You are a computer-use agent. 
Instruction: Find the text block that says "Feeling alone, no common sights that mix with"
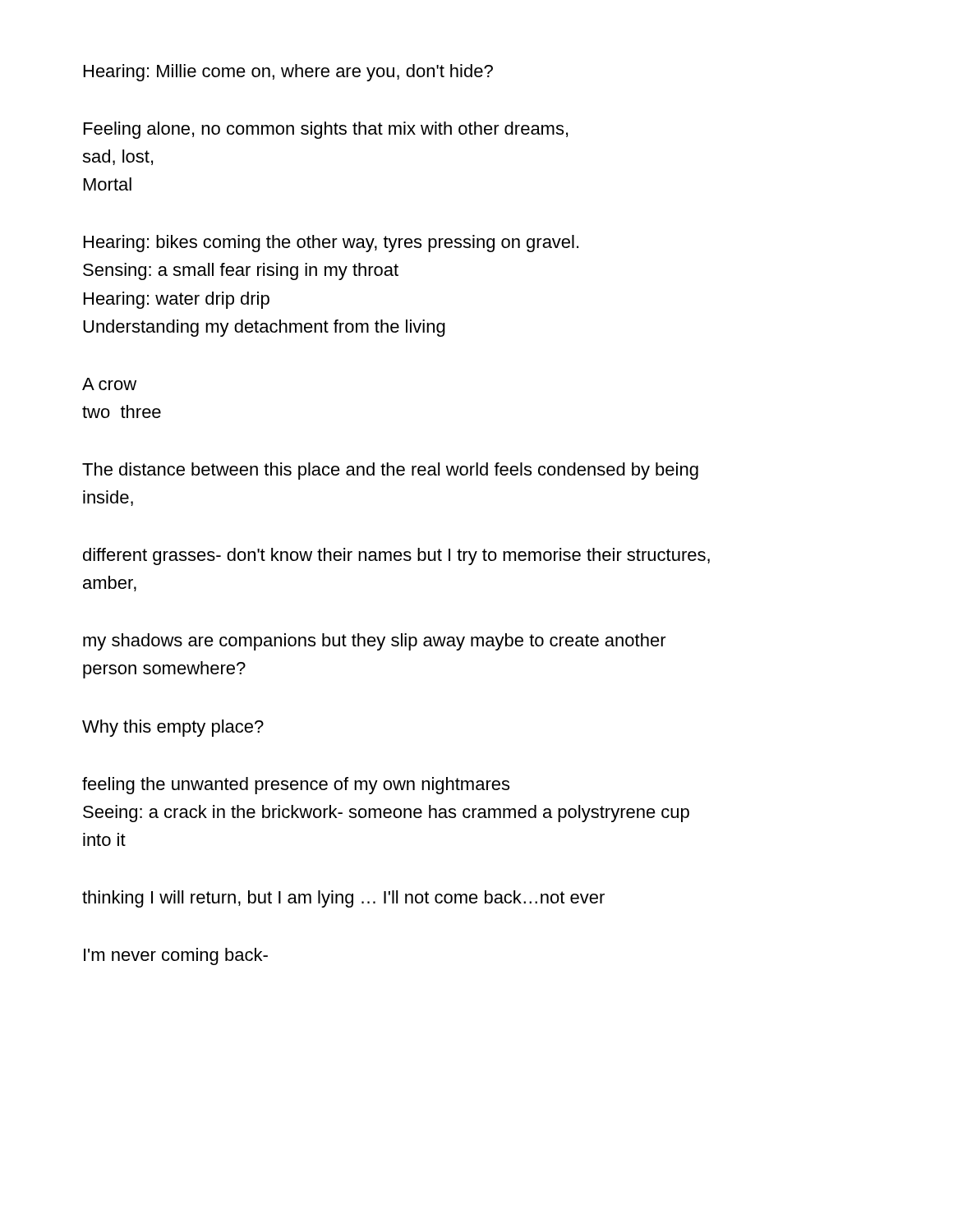pyautogui.click(x=326, y=130)
